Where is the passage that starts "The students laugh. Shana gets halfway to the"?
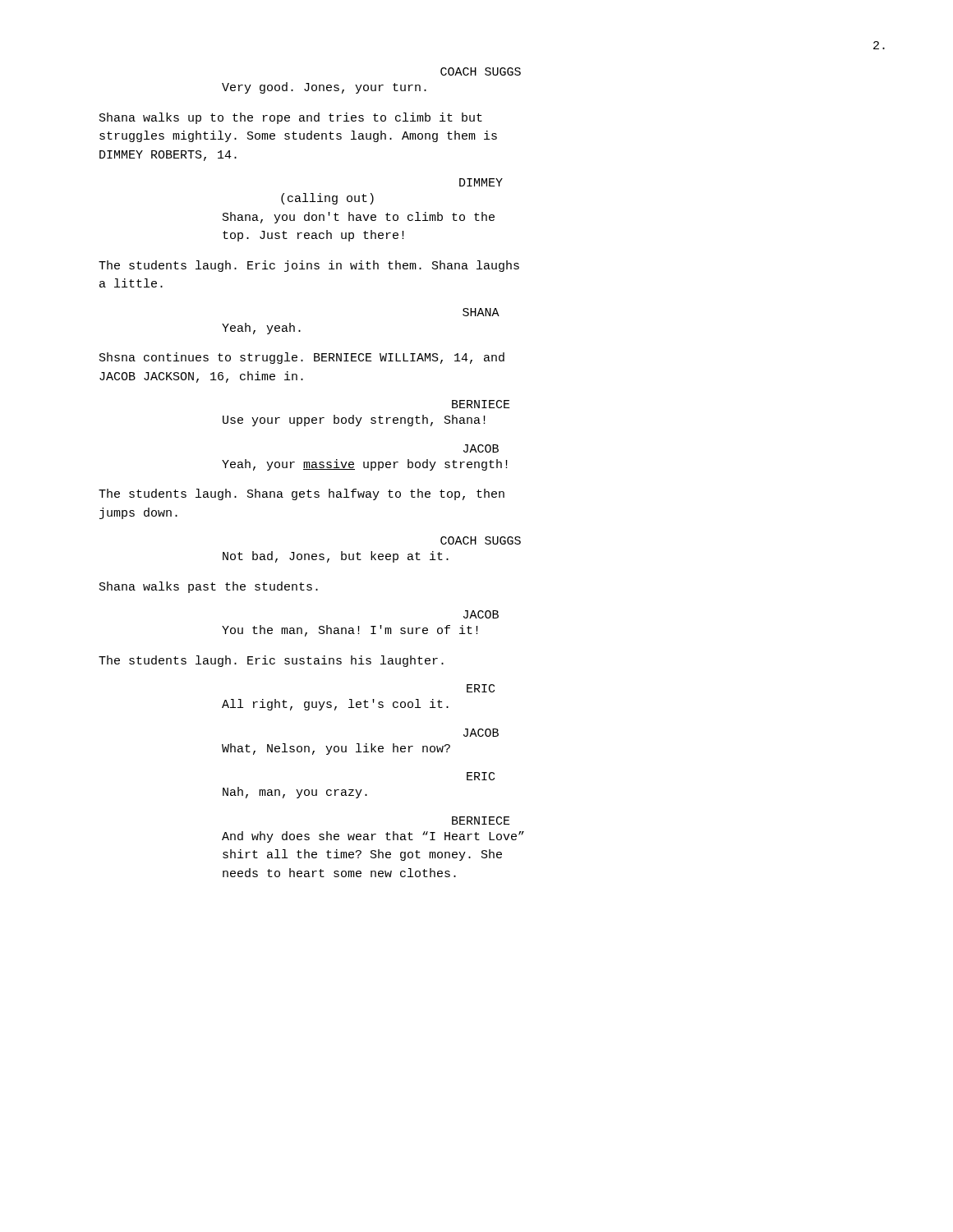Screen dimensions: 1232x953 click(x=302, y=504)
